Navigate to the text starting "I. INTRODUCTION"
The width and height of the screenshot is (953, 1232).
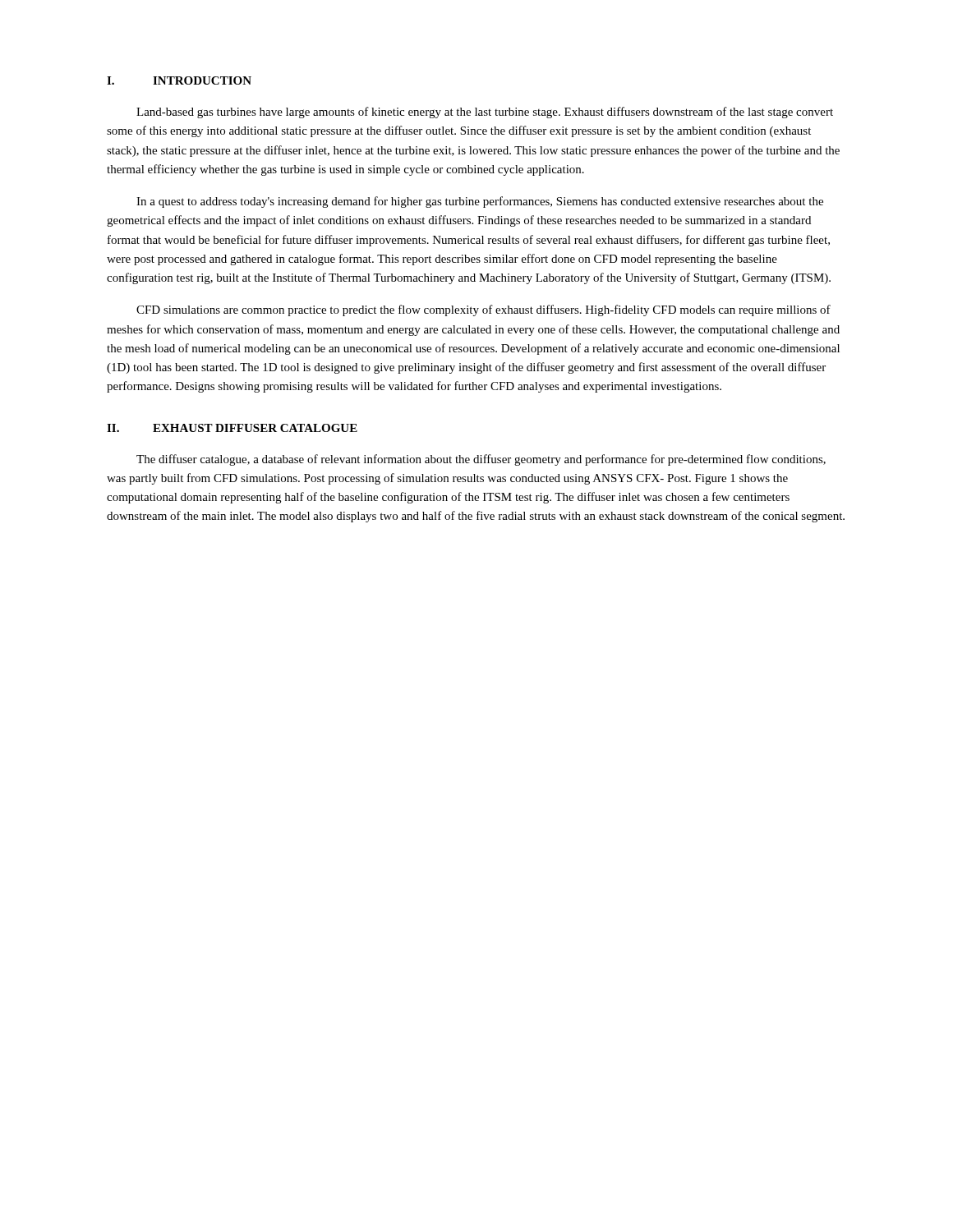[x=179, y=81]
